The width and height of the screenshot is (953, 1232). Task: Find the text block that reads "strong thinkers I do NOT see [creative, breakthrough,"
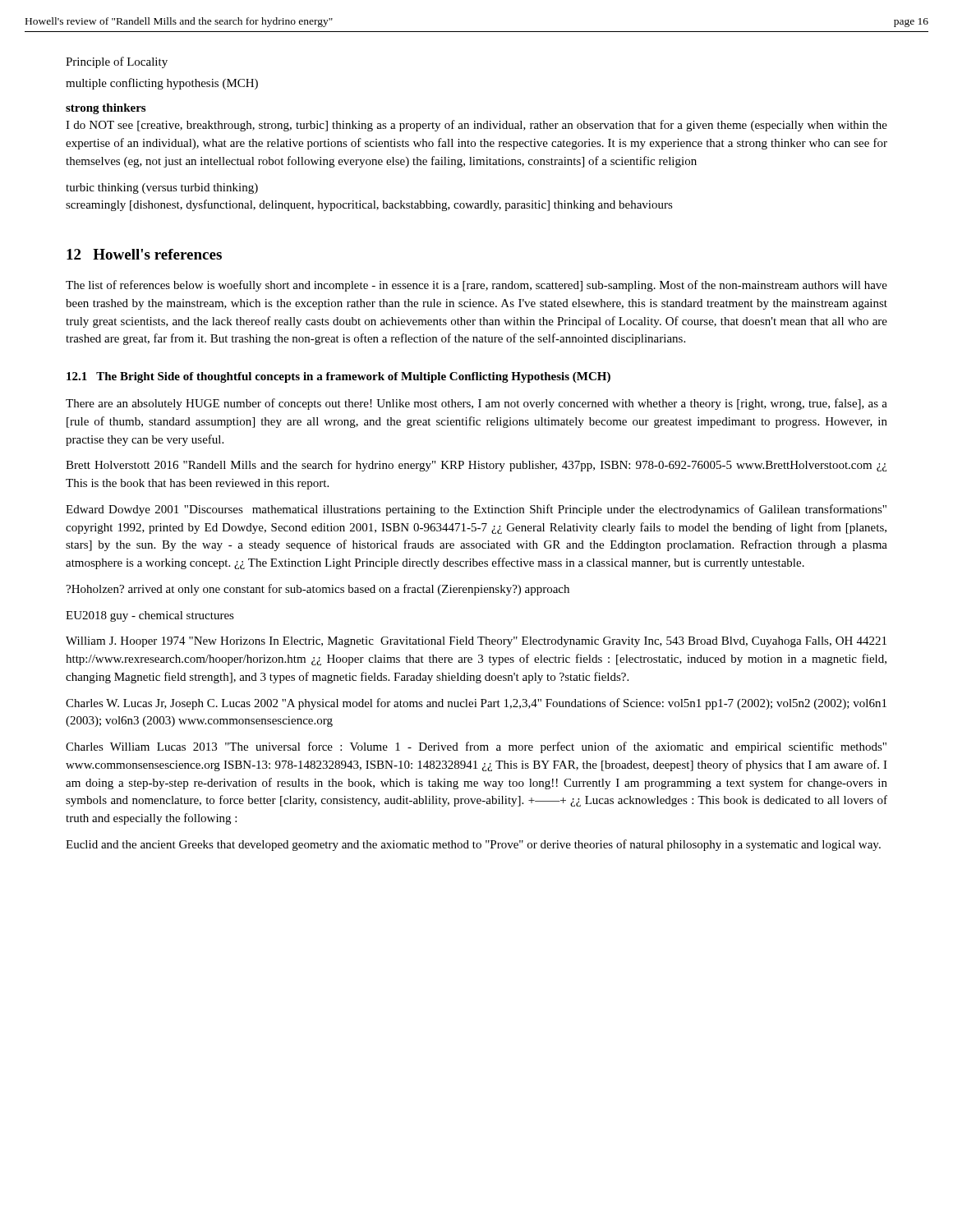pos(476,134)
